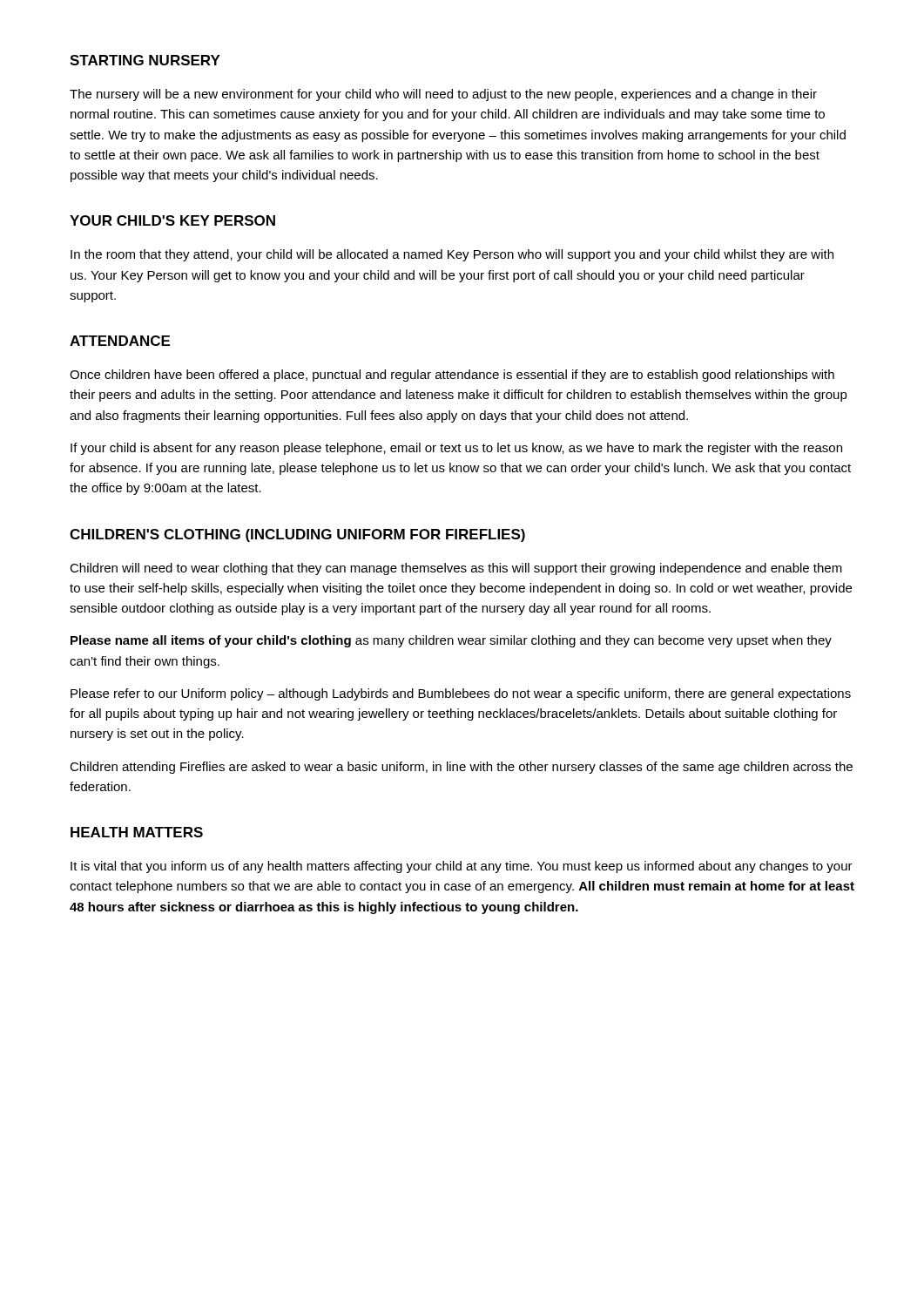Find the section header on this page that starts "YOUR CHILD'S KEY"
The image size is (924, 1307).
click(x=173, y=221)
